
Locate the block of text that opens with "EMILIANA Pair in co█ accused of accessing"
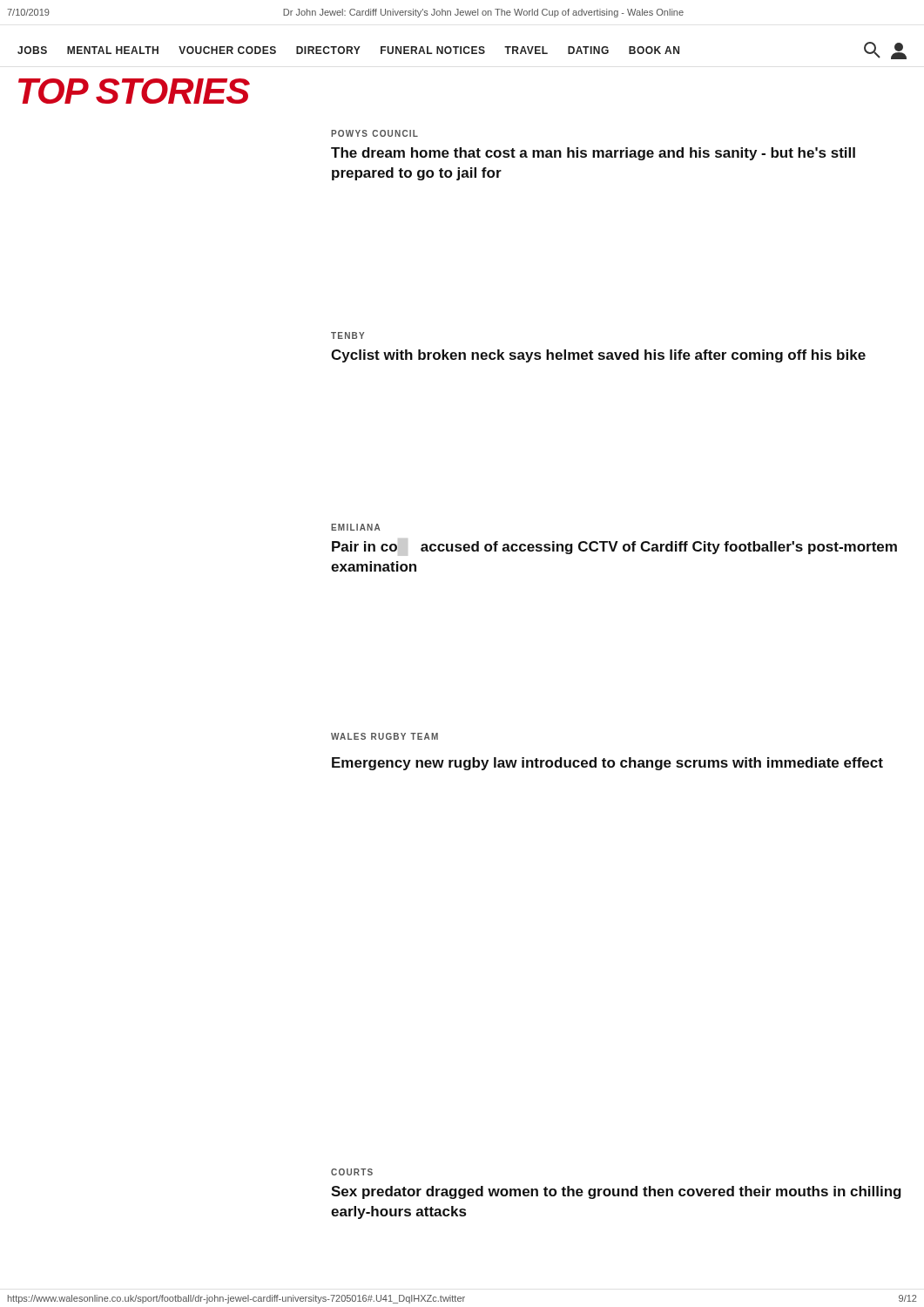point(619,550)
